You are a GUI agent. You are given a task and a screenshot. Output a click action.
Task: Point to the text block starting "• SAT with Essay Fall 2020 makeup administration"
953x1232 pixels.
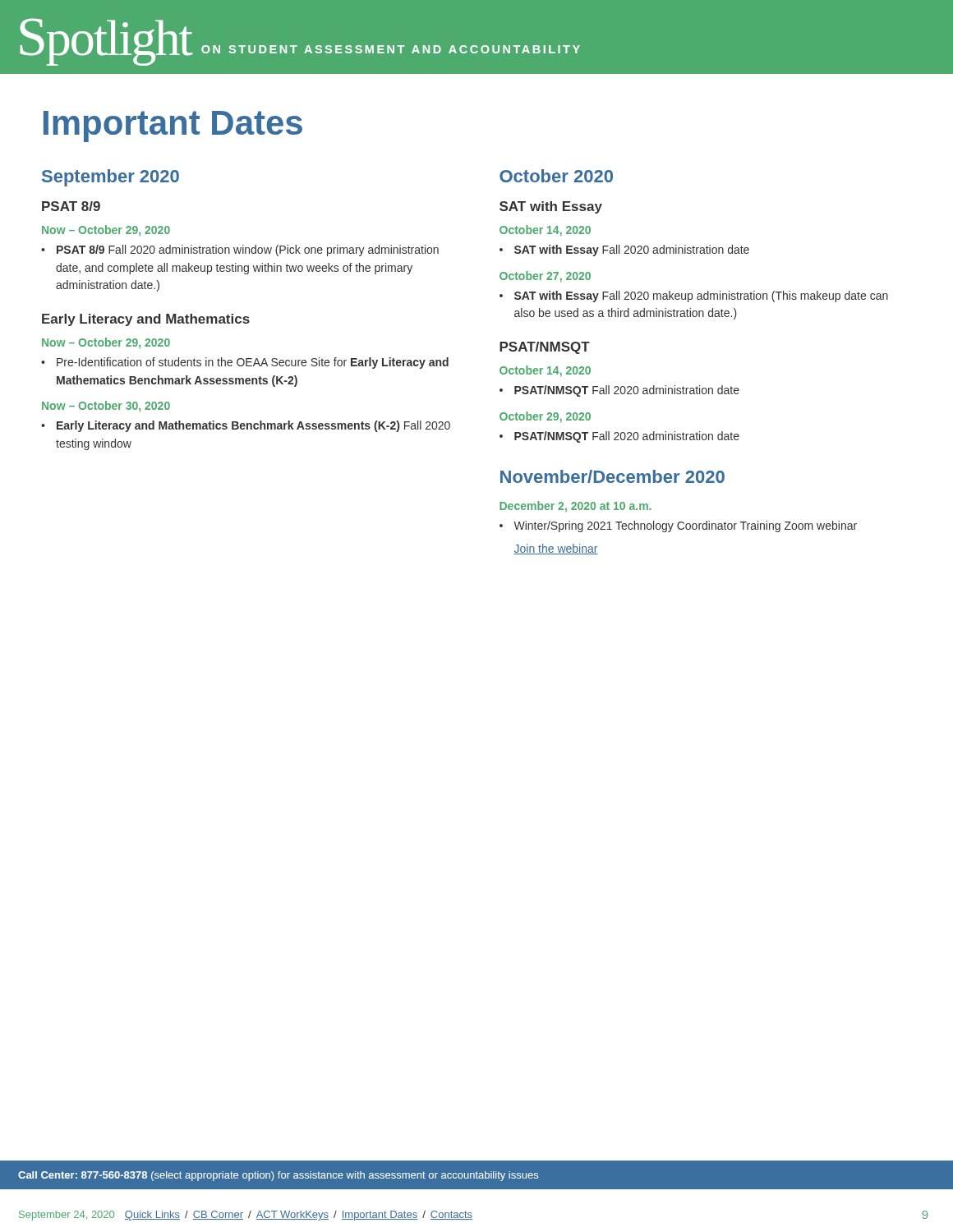(694, 304)
